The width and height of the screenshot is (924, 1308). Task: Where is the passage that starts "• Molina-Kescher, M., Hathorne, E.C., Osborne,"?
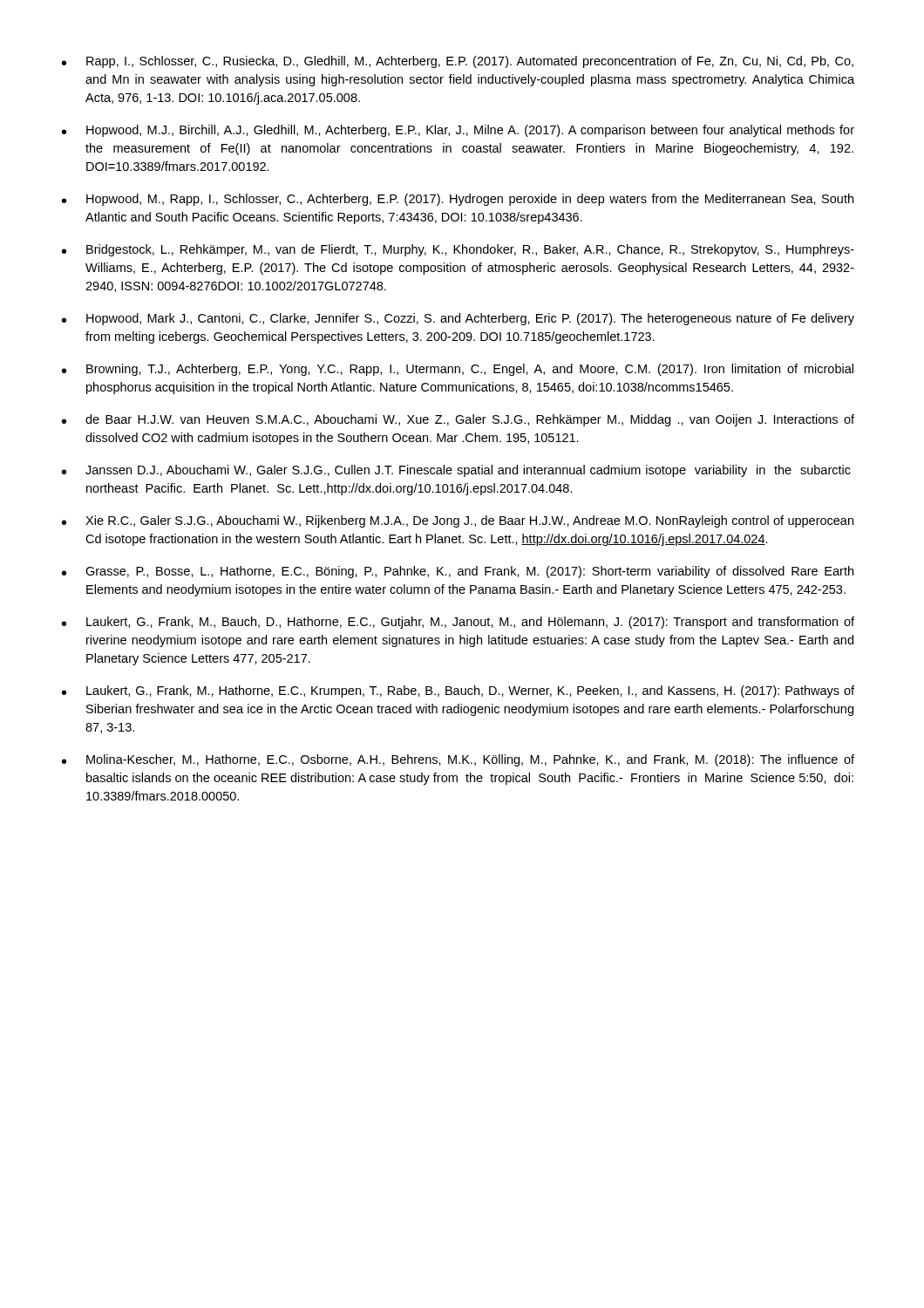458,779
